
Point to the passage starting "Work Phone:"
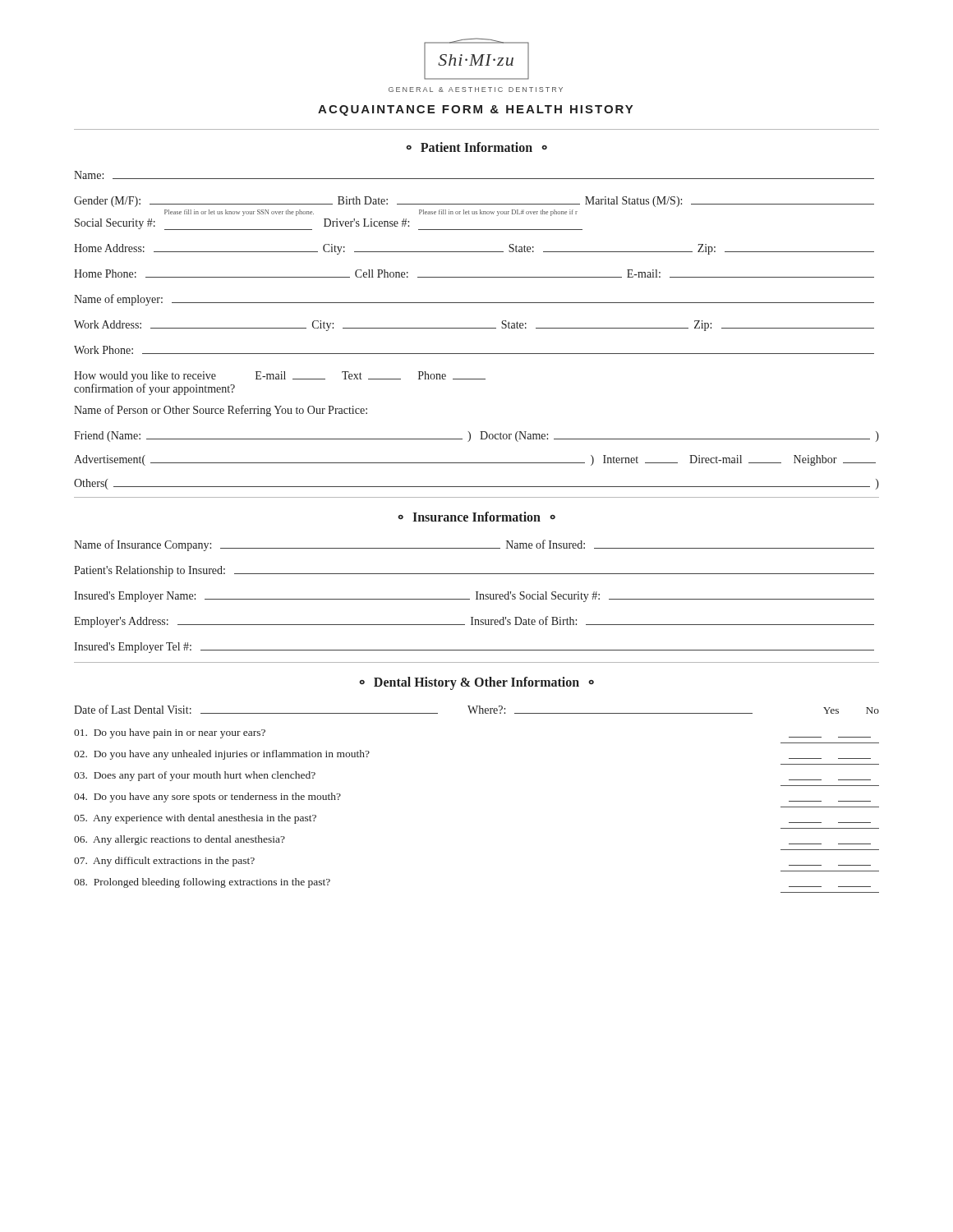click(x=474, y=349)
